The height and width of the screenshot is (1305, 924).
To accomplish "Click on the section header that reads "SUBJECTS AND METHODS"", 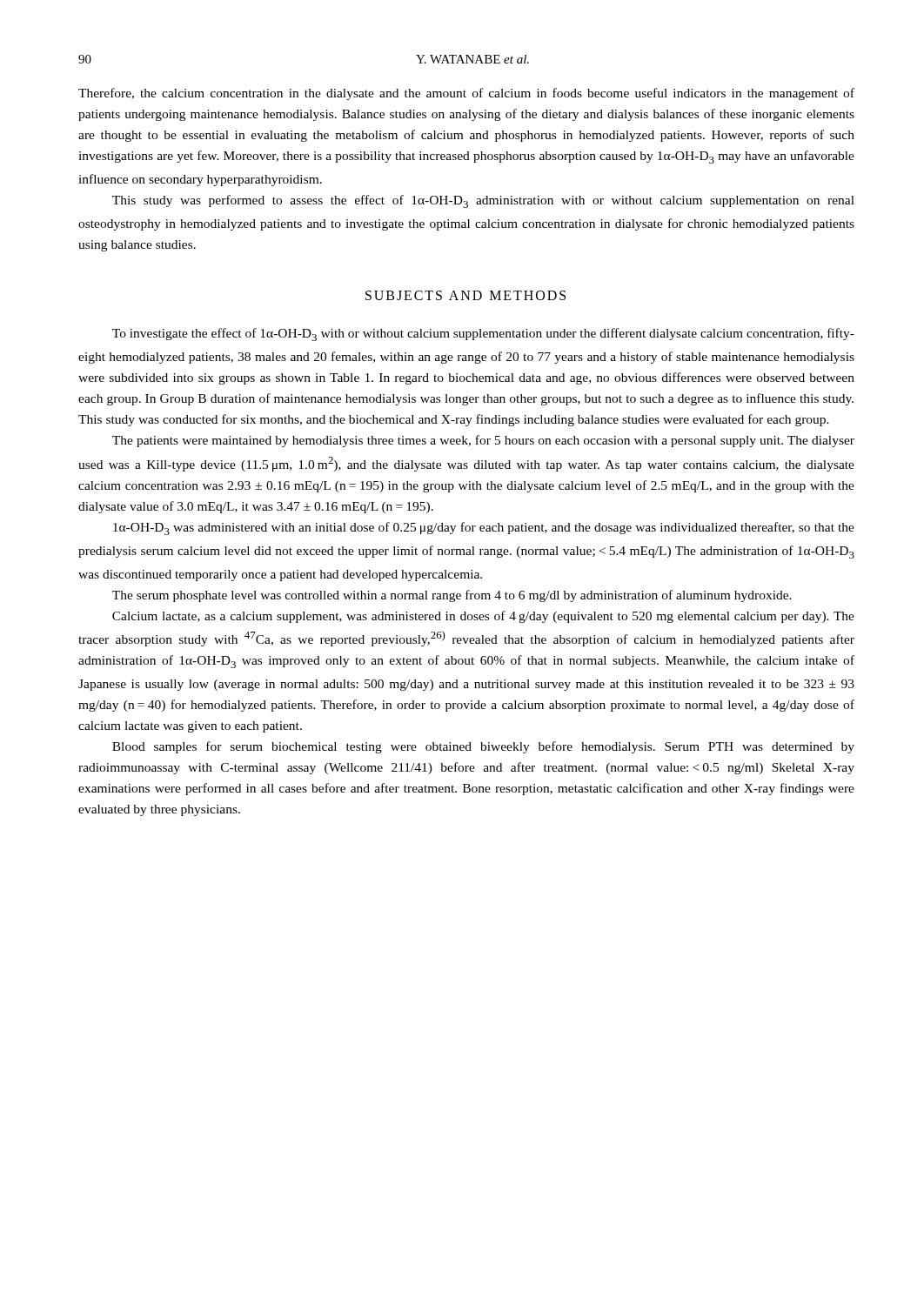I will click(x=466, y=296).
